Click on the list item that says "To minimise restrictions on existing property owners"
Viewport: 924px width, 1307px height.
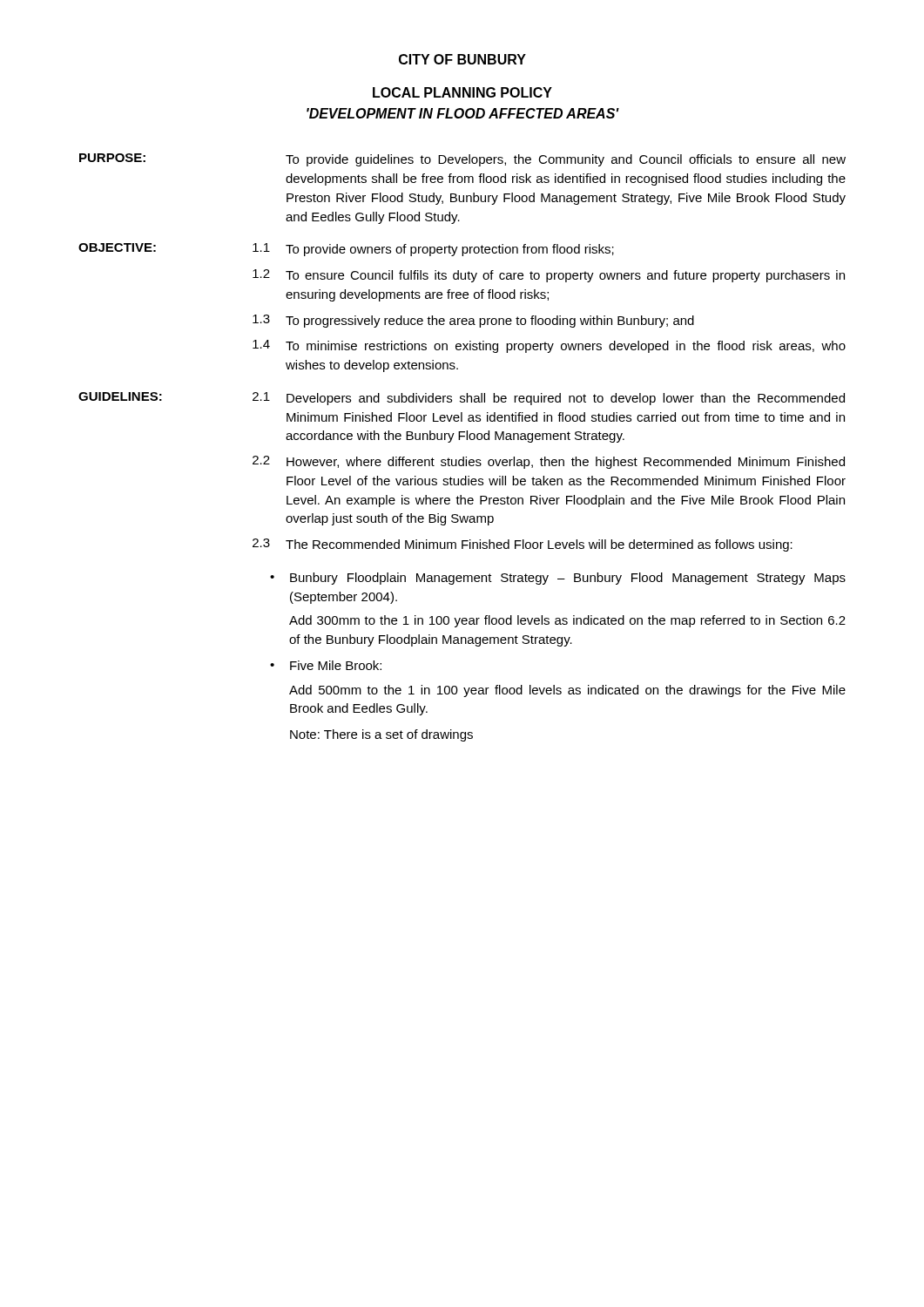(566, 355)
